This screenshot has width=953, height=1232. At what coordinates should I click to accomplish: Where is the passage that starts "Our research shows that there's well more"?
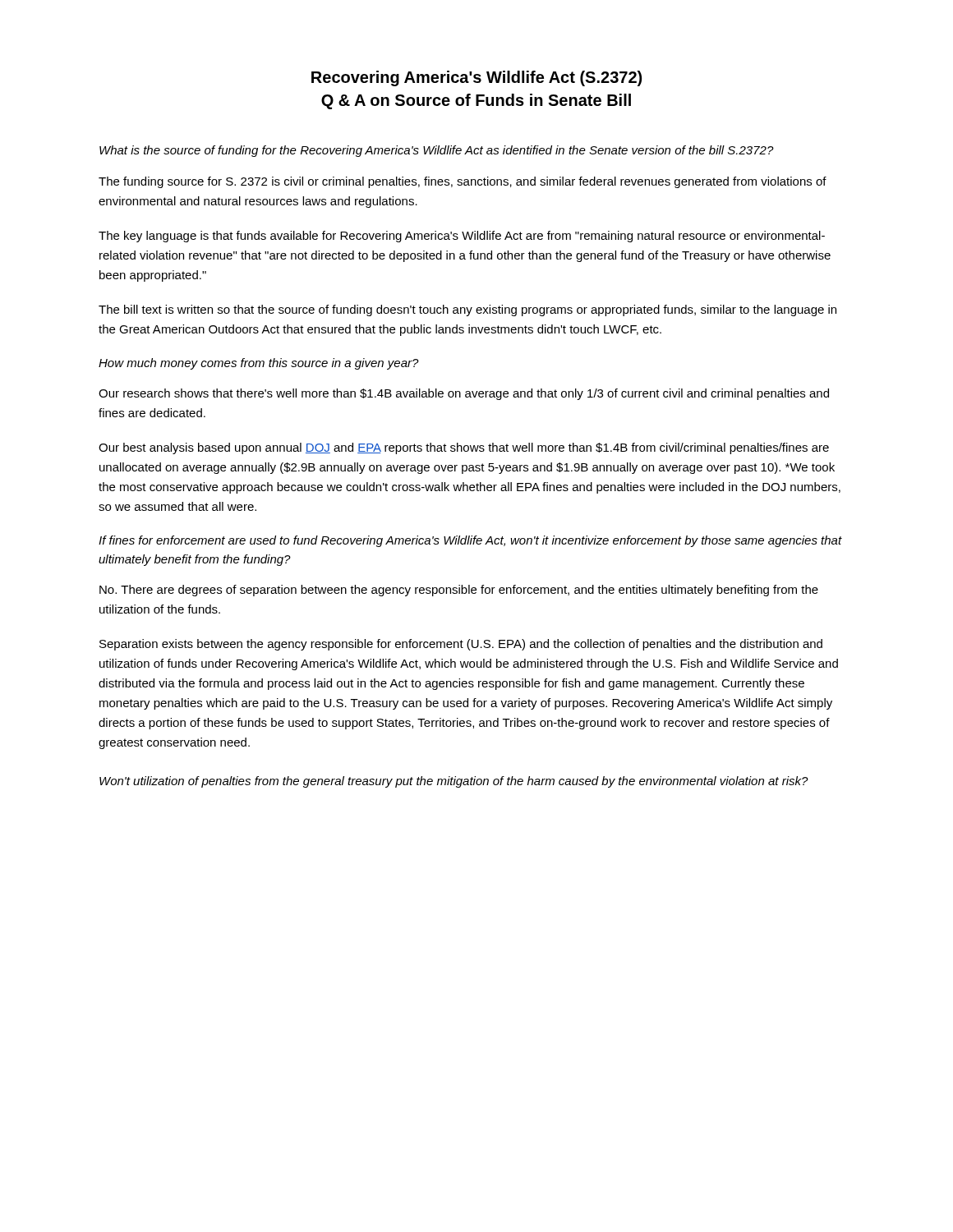click(x=464, y=403)
